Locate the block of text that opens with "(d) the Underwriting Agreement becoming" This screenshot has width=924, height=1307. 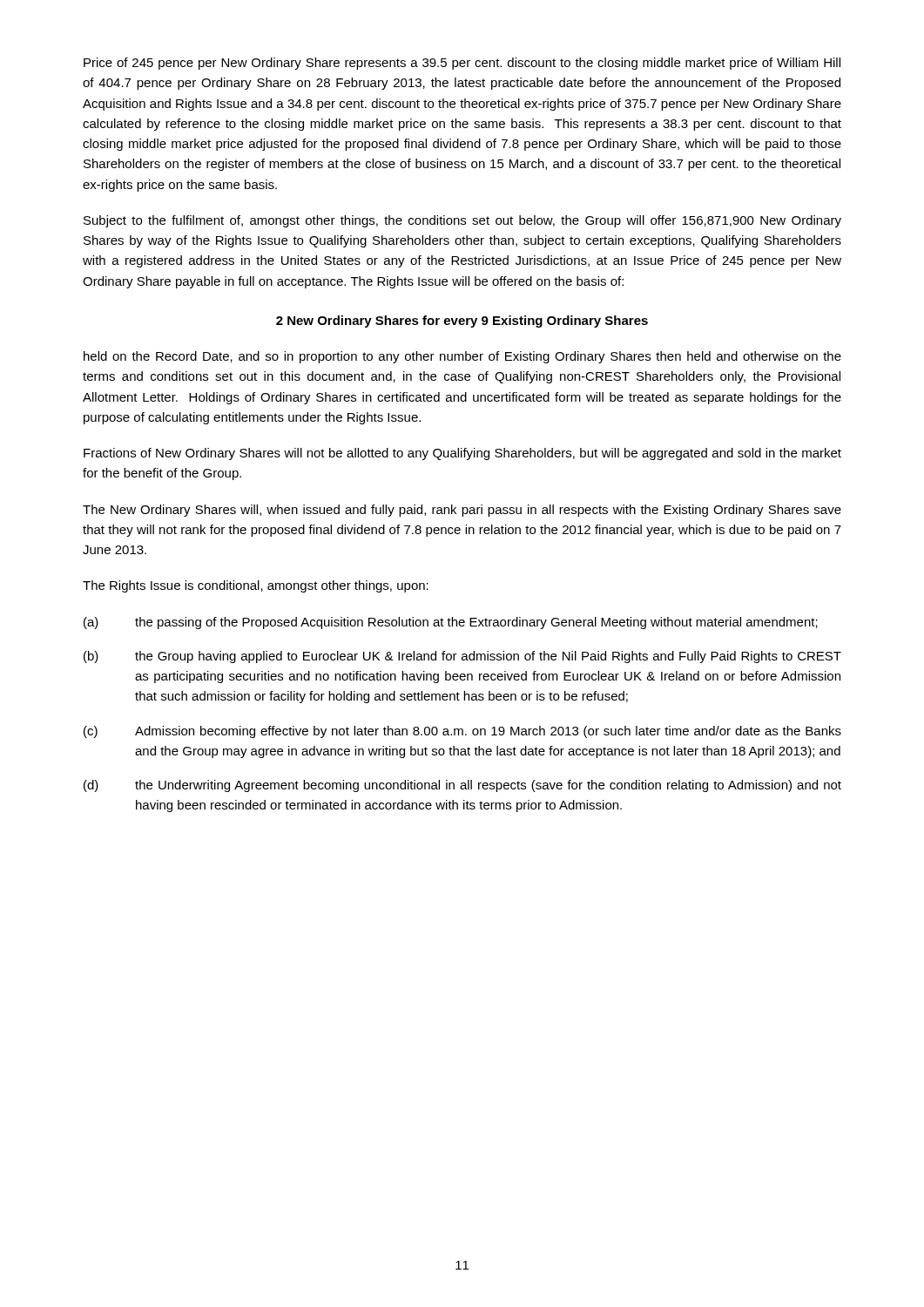[462, 795]
